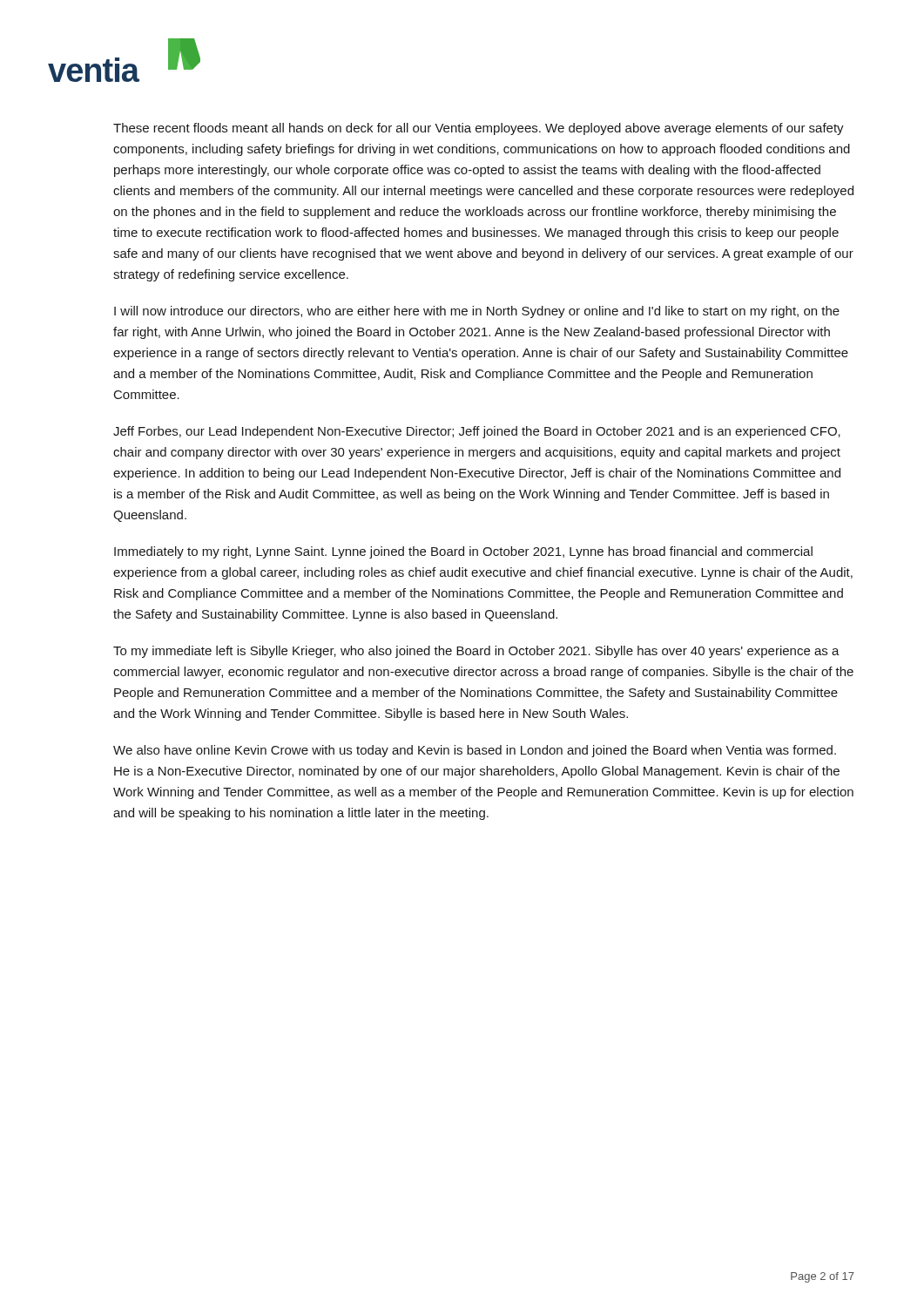Select a logo

(124, 66)
